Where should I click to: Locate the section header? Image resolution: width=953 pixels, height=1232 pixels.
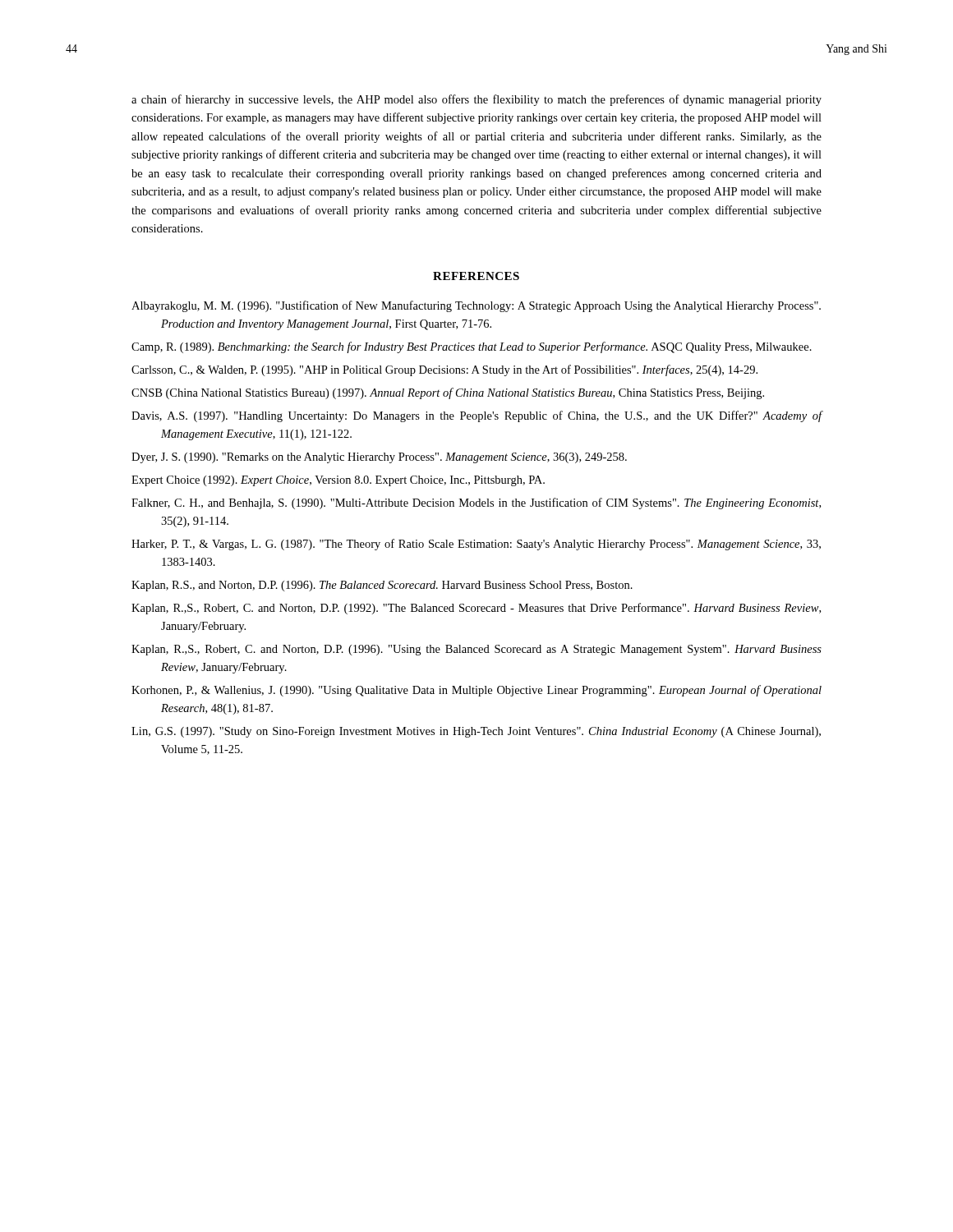(x=476, y=276)
